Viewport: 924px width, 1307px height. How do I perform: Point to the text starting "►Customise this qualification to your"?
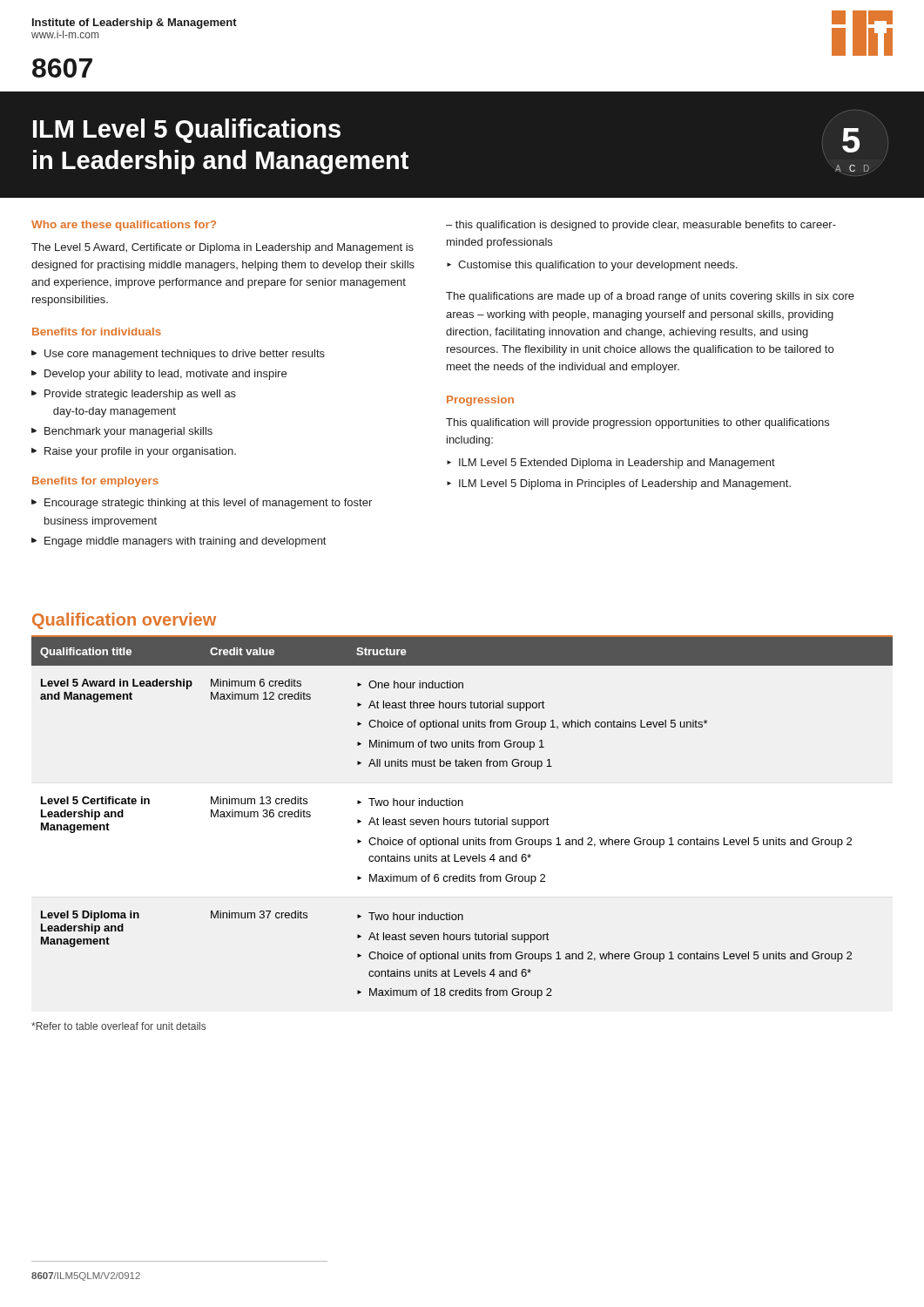(592, 265)
